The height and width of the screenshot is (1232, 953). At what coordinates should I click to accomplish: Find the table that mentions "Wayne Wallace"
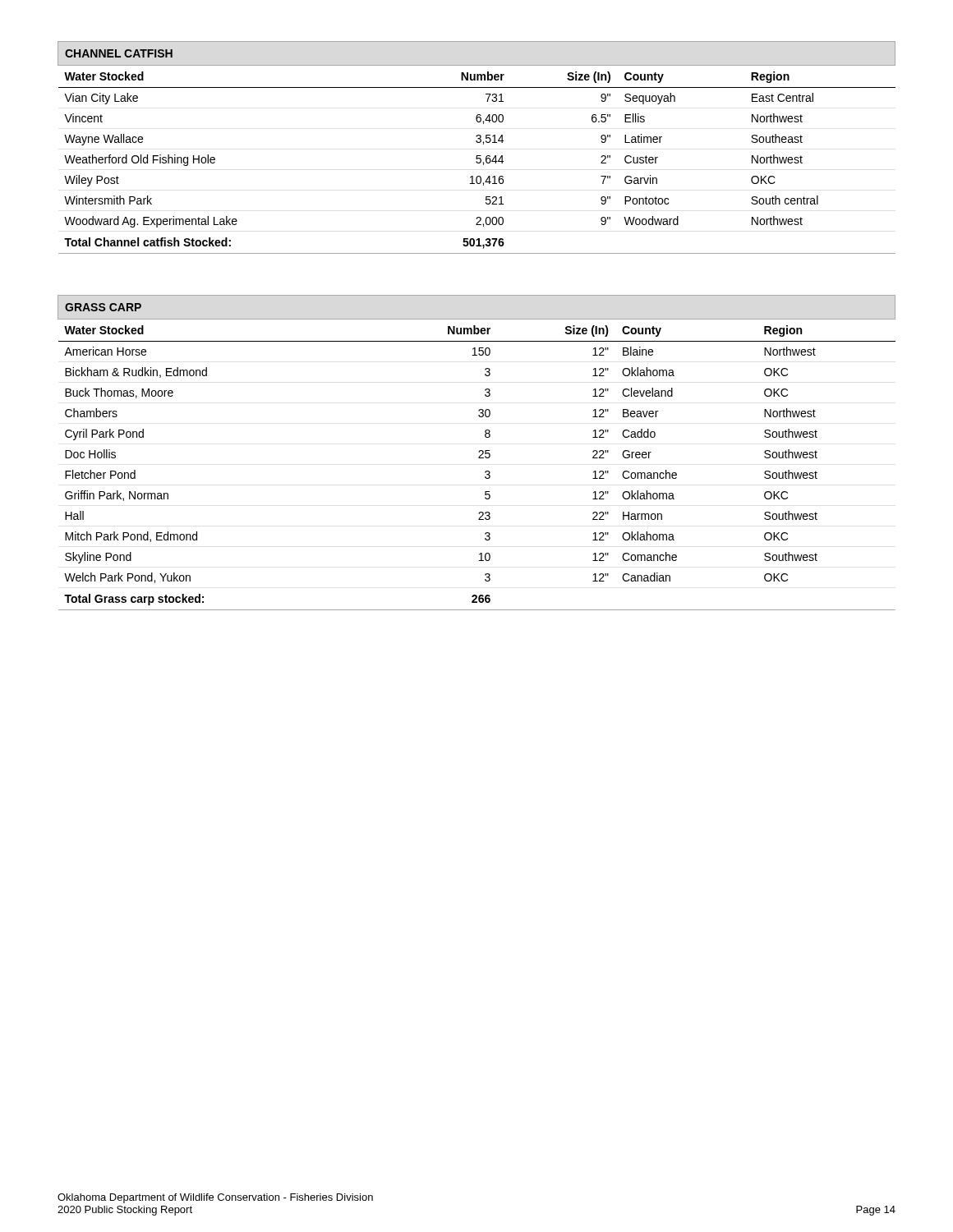tap(476, 147)
